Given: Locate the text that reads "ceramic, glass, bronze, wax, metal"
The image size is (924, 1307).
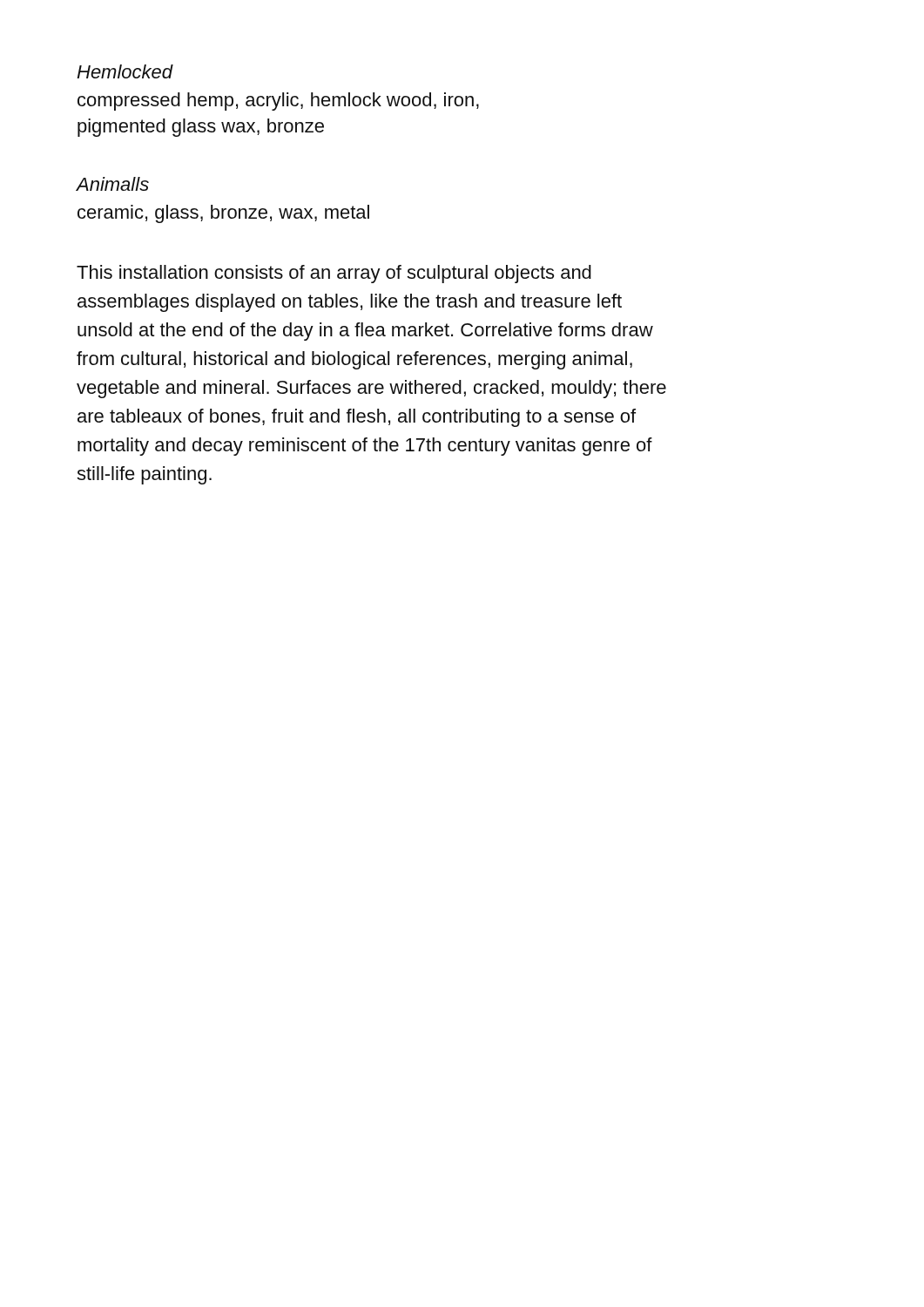Looking at the screenshot, I should [224, 212].
